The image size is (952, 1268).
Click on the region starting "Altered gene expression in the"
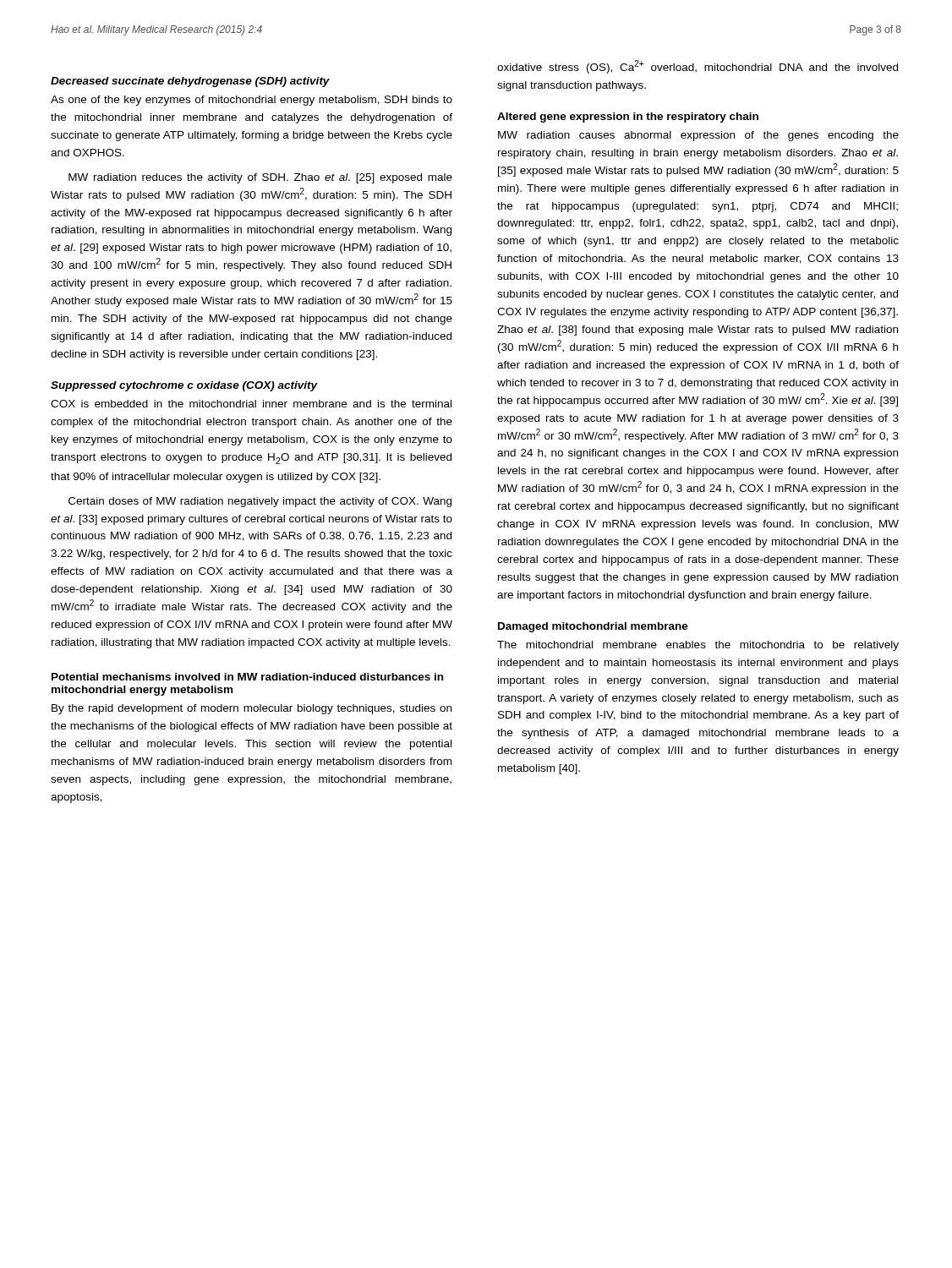pos(628,116)
